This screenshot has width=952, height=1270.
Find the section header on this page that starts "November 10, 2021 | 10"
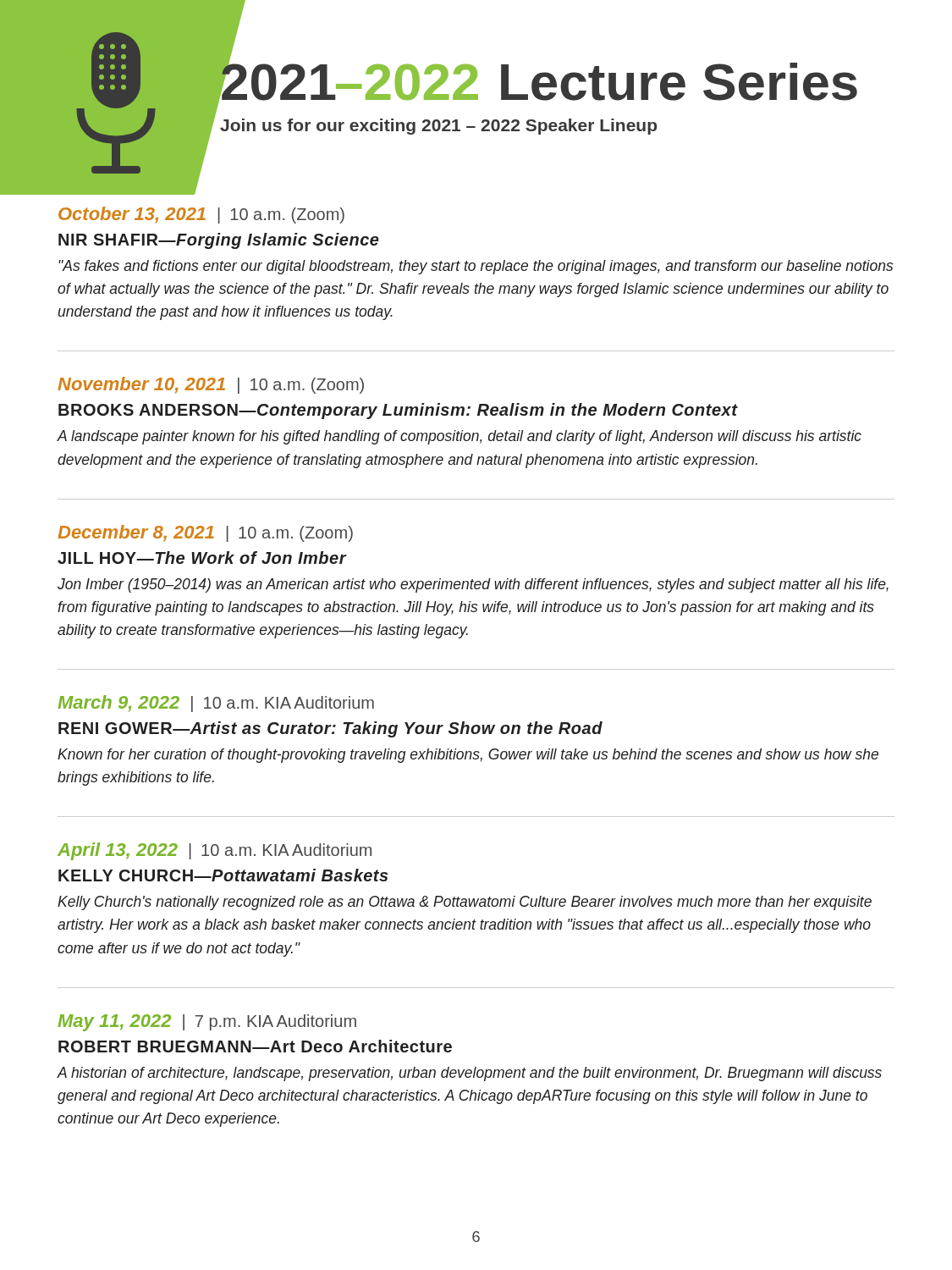(476, 422)
